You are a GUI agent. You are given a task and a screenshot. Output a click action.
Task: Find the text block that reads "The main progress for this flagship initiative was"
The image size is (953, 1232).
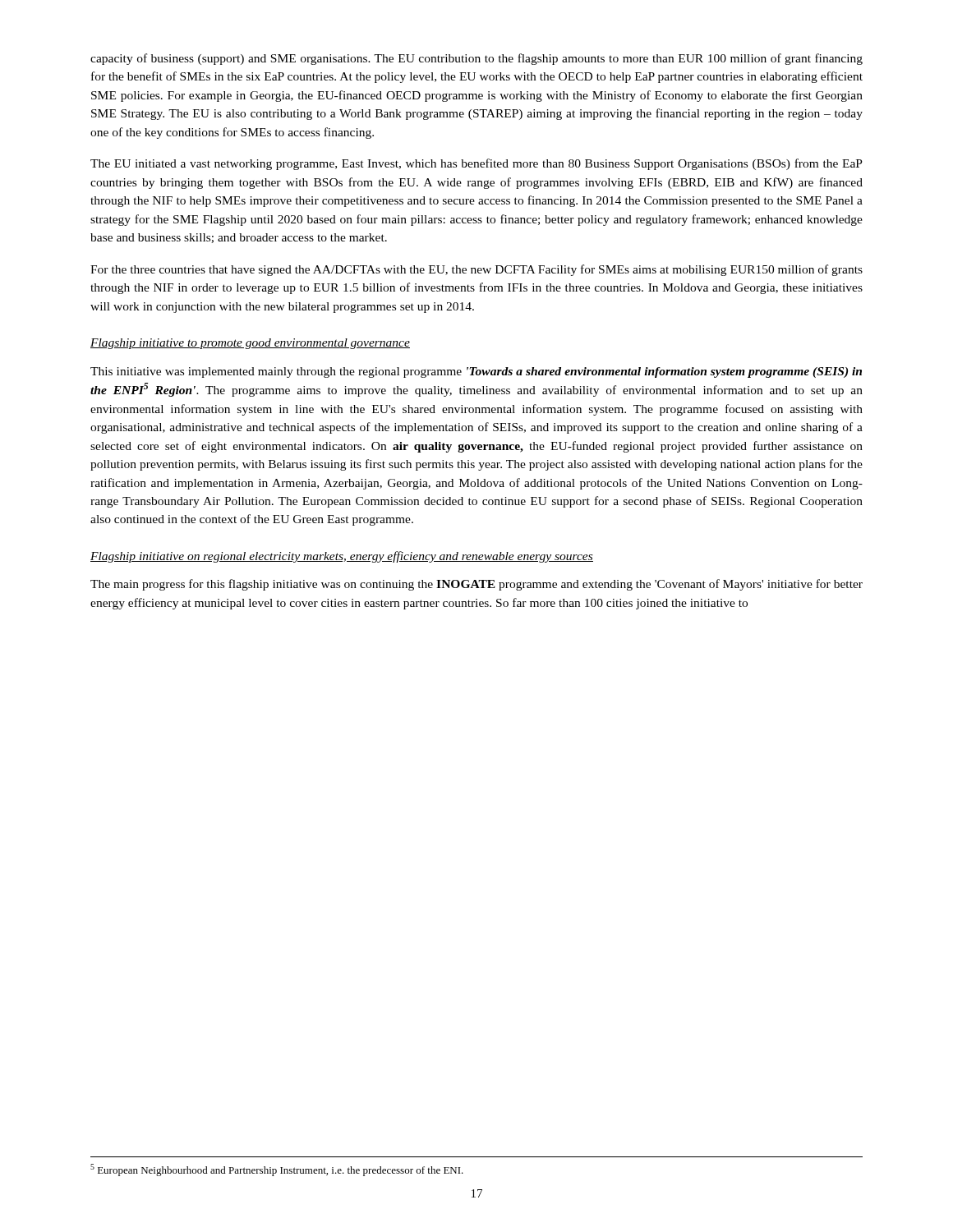[x=476, y=593]
